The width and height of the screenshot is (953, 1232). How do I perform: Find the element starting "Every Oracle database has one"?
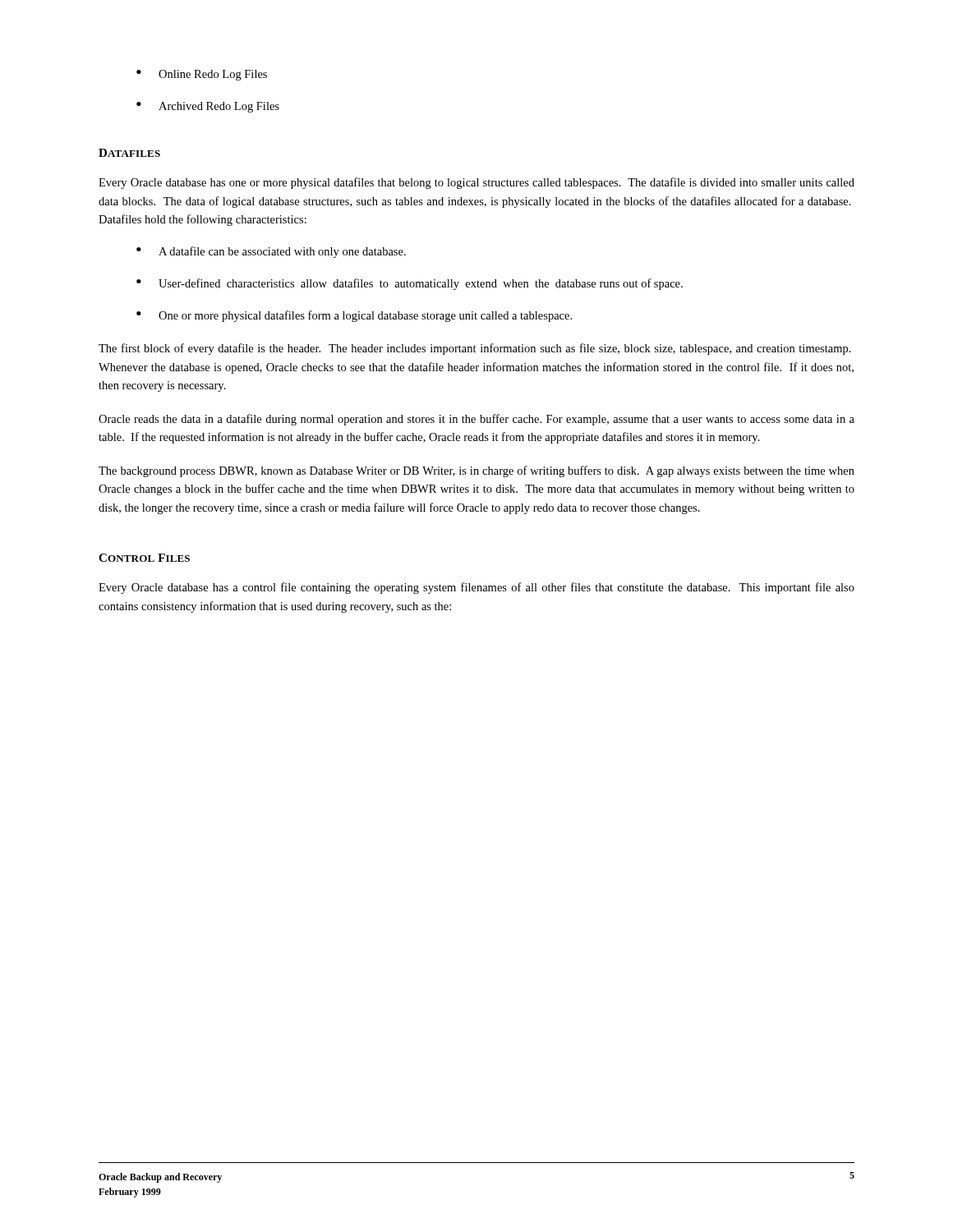[x=476, y=201]
